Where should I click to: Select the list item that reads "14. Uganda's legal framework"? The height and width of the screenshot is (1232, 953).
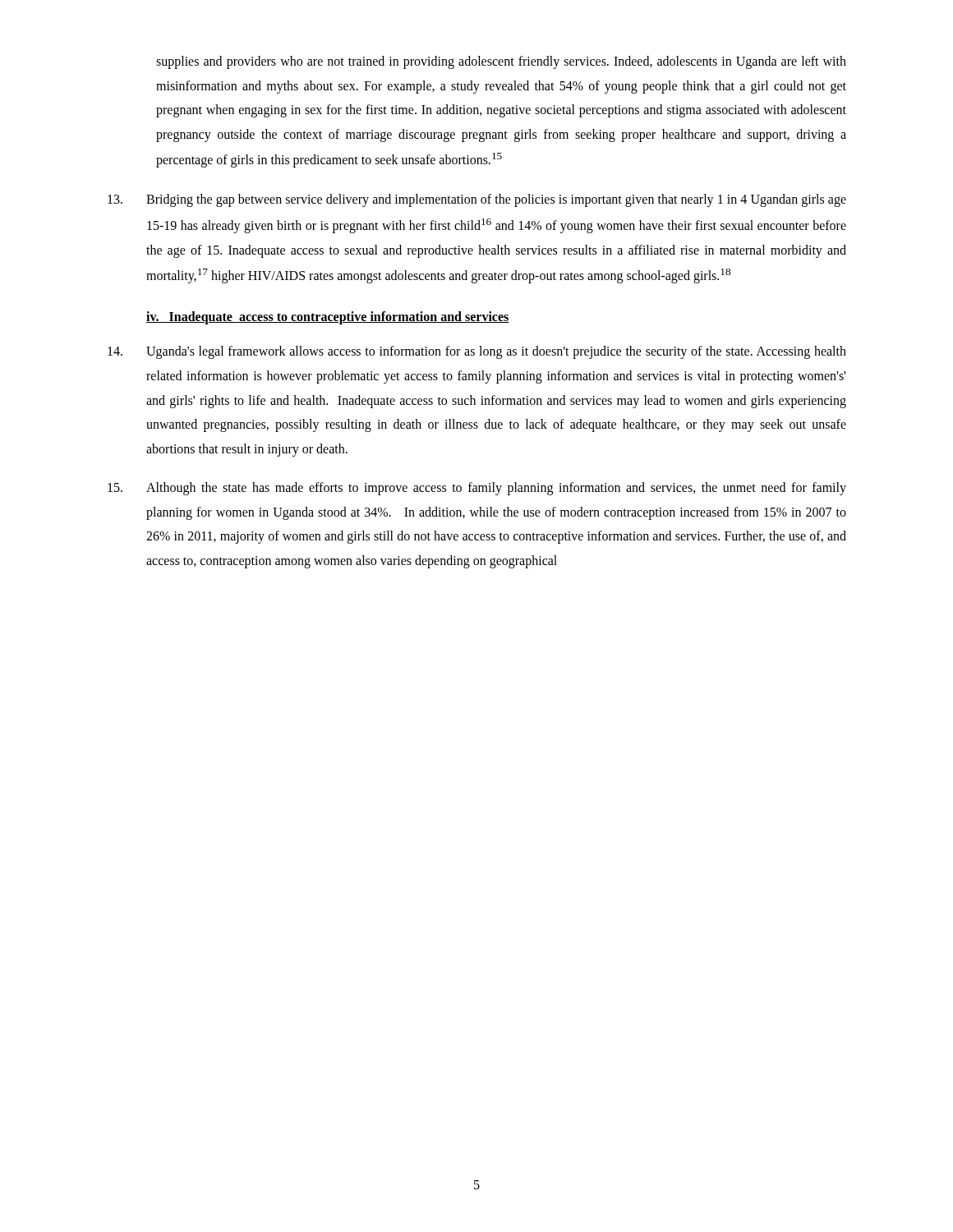point(476,400)
